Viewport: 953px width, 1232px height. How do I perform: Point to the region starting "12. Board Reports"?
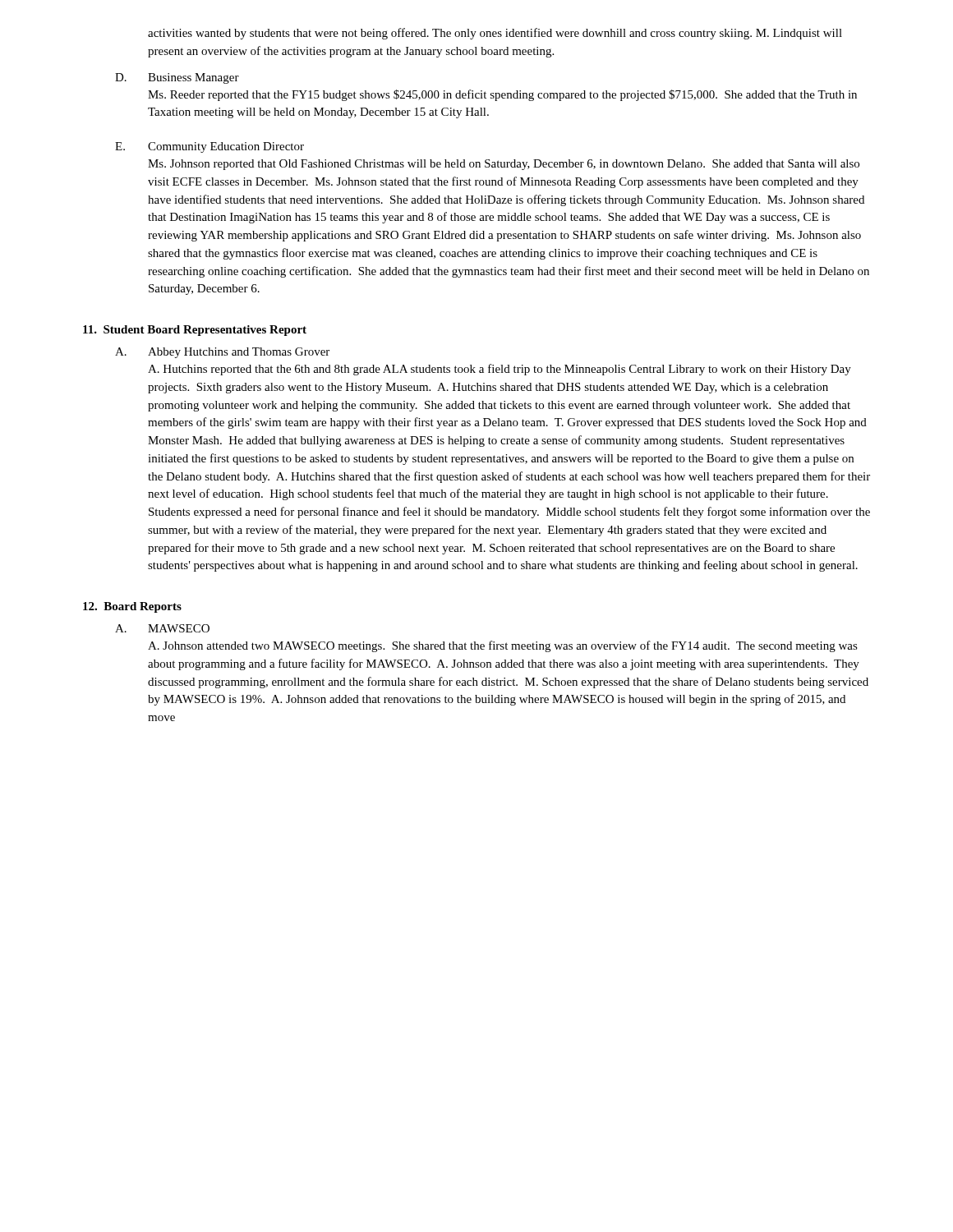click(132, 607)
